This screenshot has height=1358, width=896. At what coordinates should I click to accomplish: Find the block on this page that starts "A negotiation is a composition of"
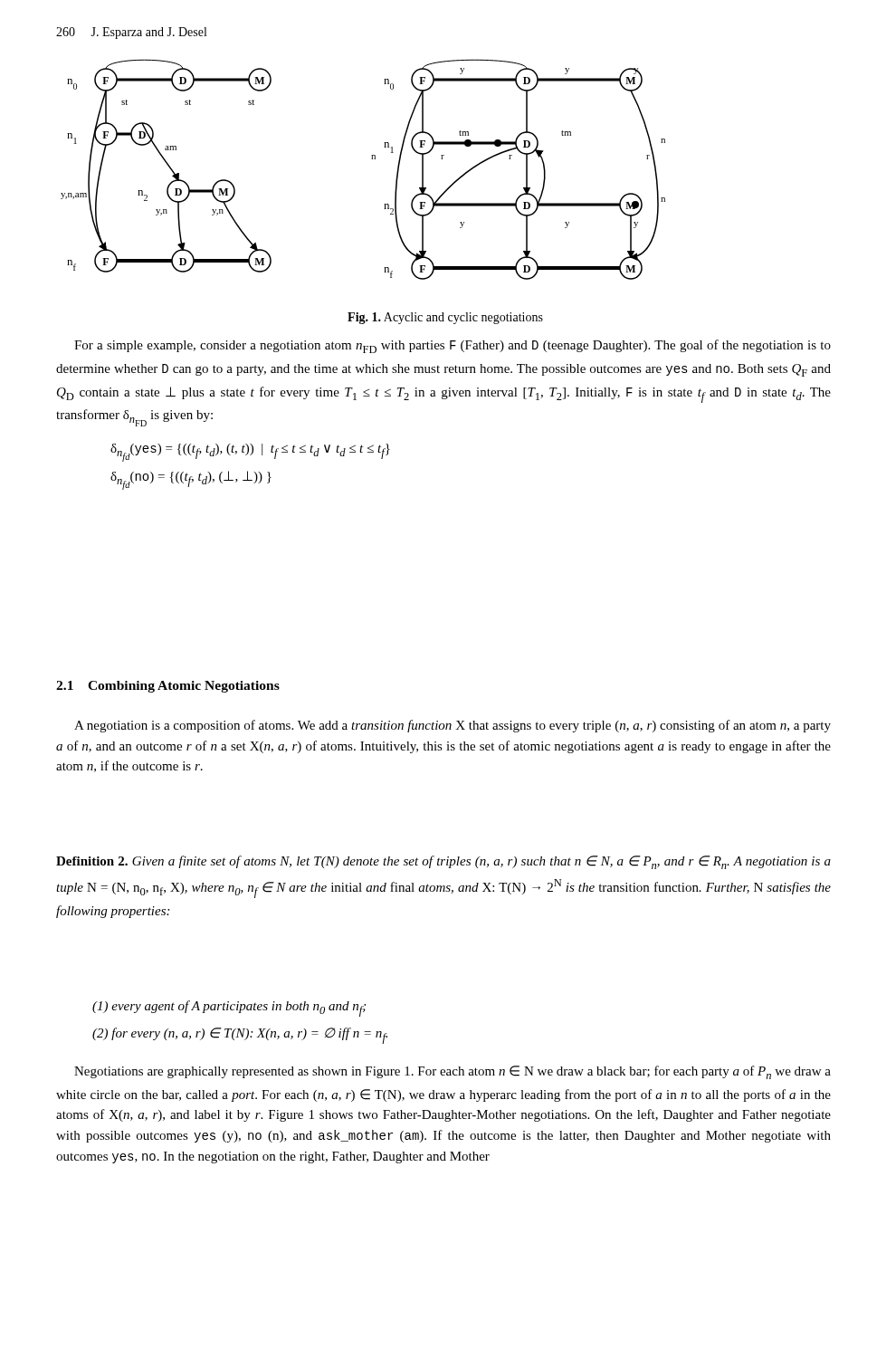tap(443, 746)
